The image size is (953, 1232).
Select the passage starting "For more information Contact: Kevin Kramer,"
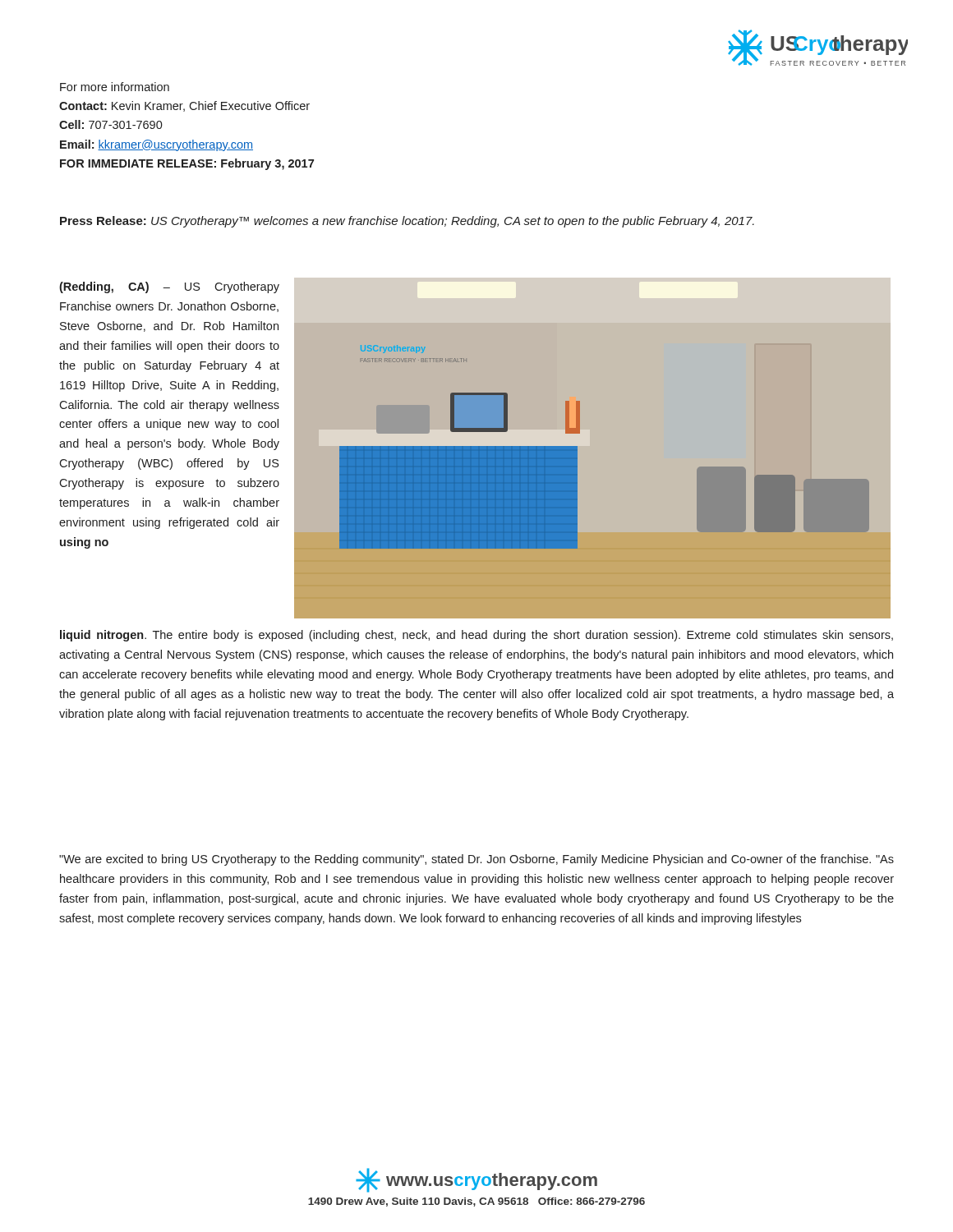point(115,87)
